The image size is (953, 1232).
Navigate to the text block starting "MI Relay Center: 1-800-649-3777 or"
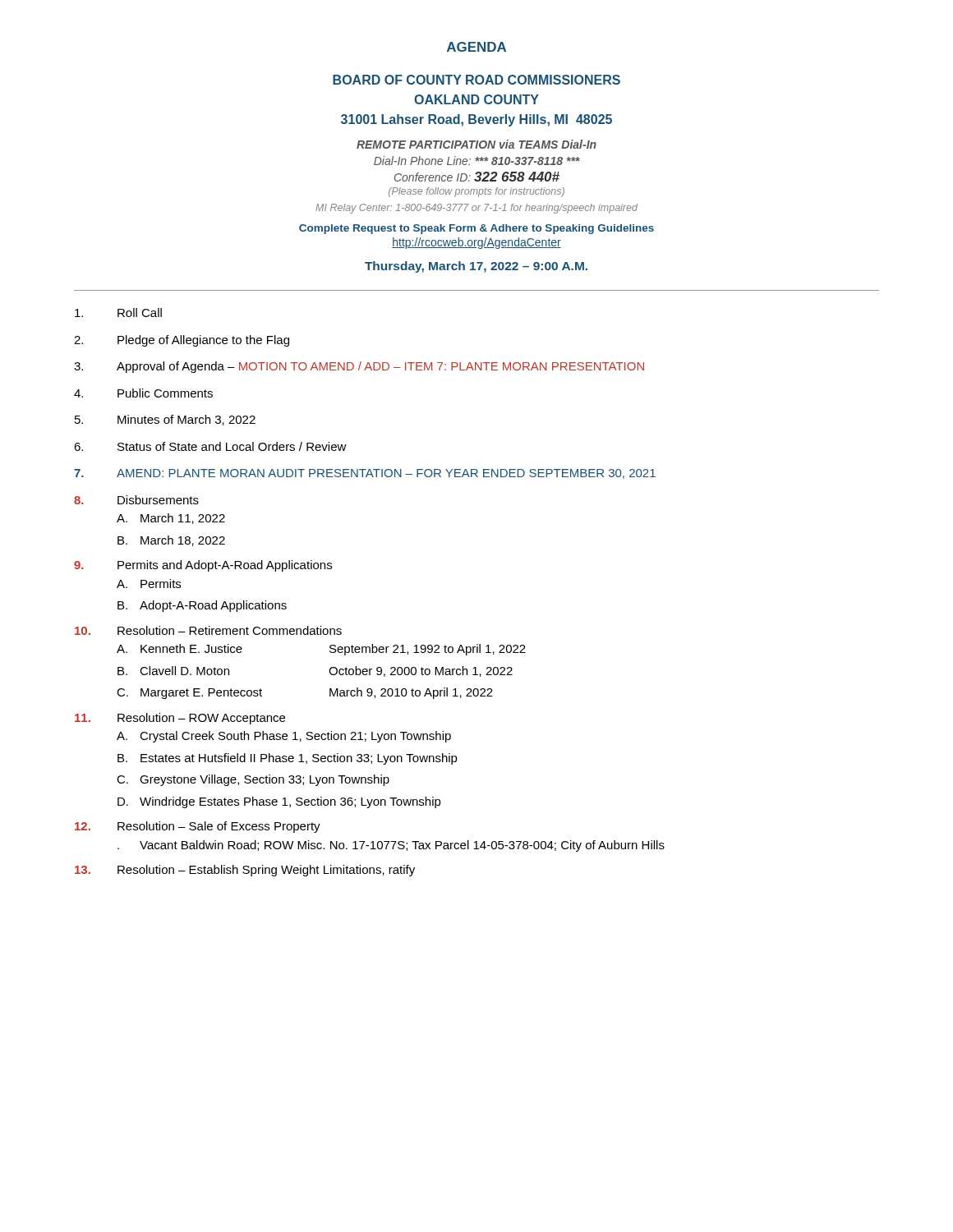pyautogui.click(x=476, y=208)
